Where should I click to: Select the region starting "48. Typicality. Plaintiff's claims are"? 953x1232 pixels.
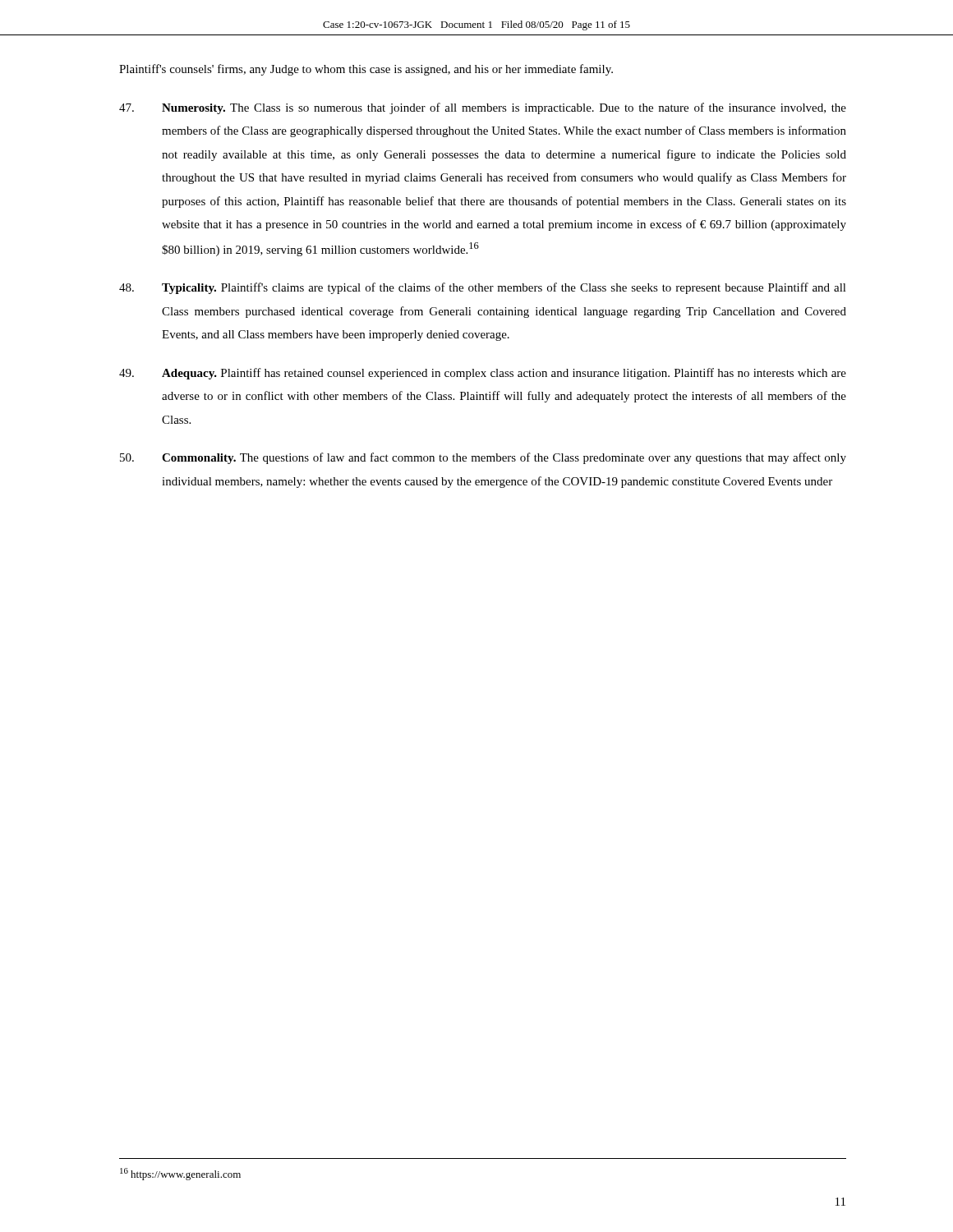(483, 311)
